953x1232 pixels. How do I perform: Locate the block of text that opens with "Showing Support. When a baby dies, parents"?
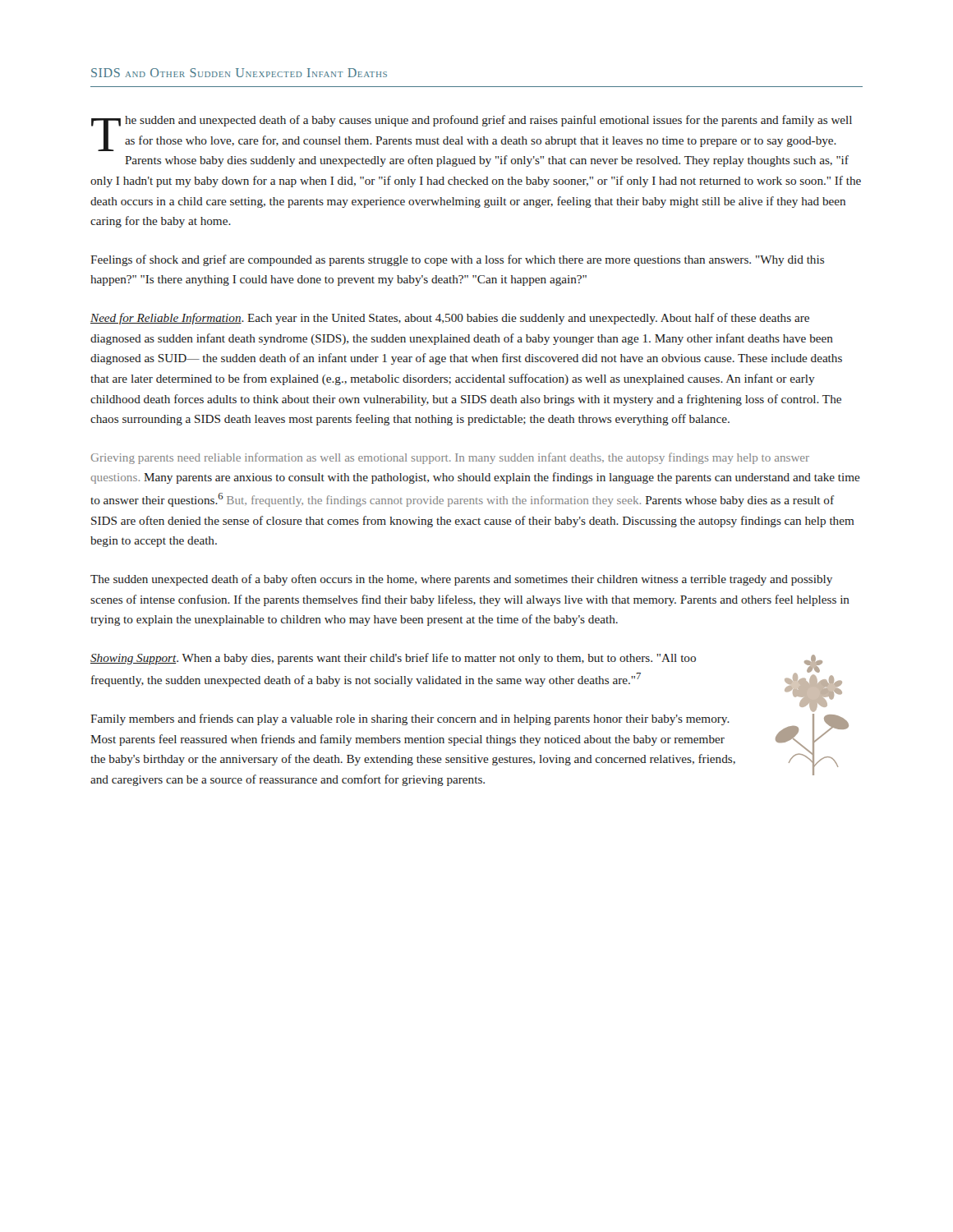click(x=393, y=669)
